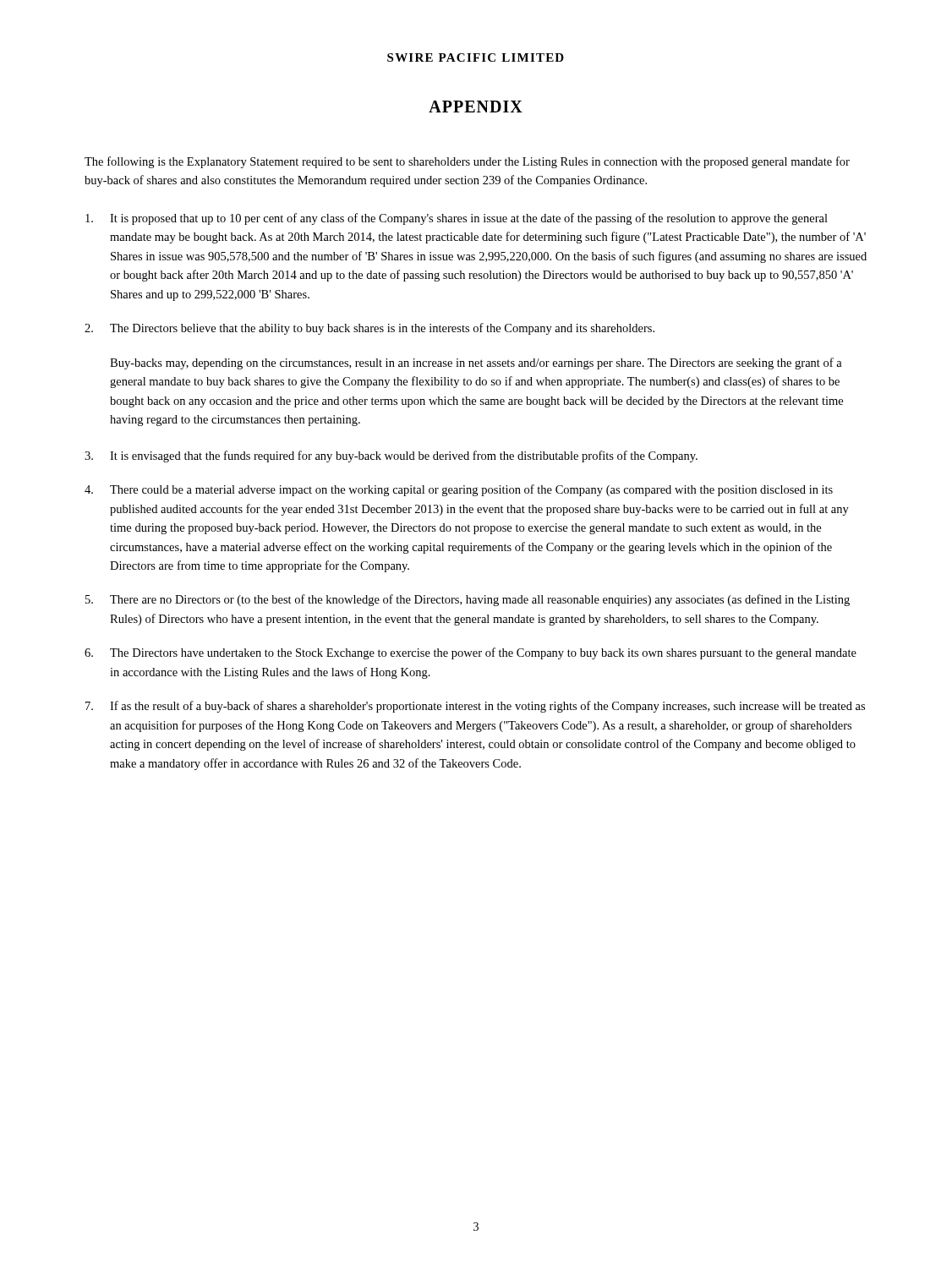Select the list item containing "3. It is"

point(476,456)
